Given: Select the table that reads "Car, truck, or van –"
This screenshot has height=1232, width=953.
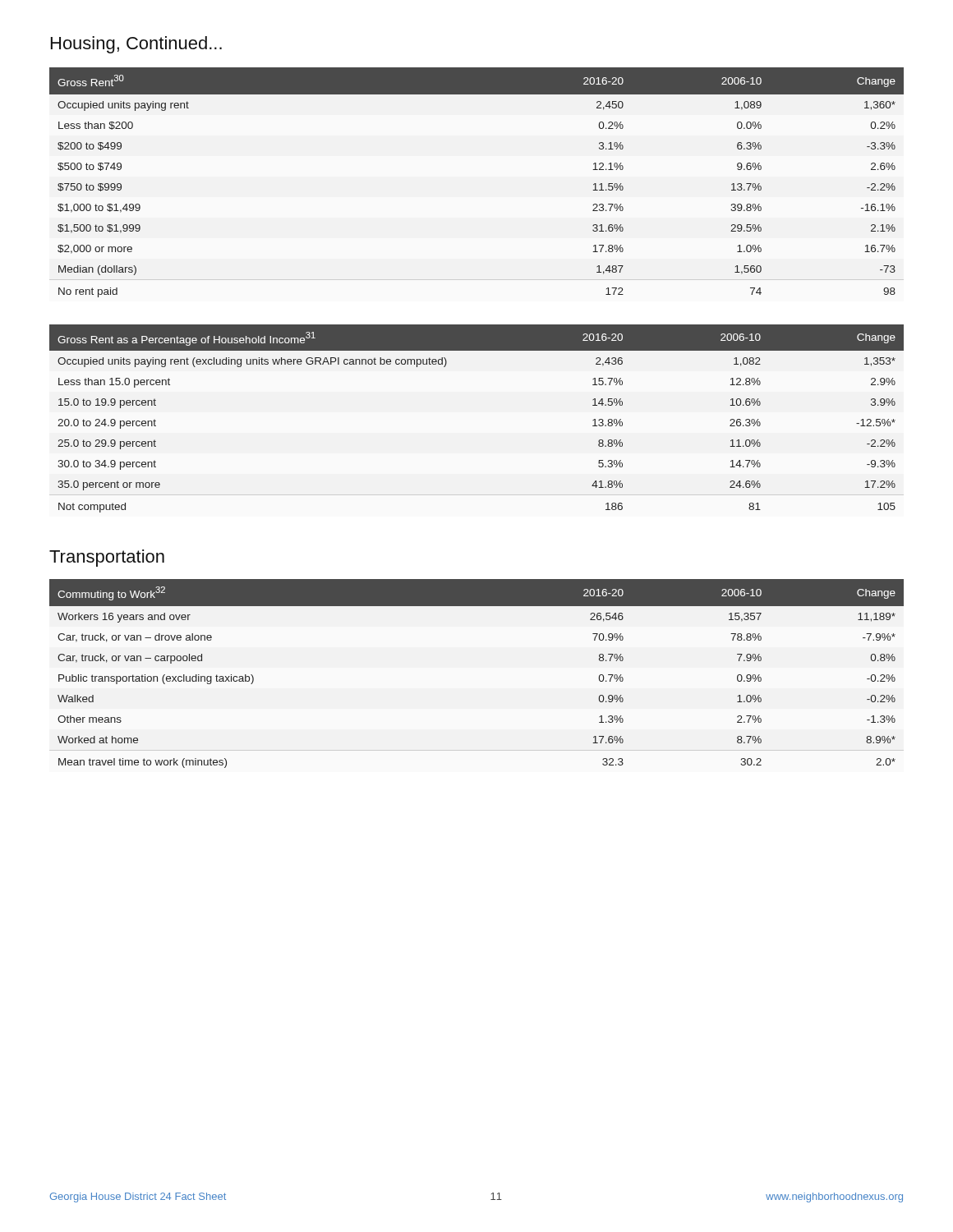Looking at the screenshot, I should (476, 675).
